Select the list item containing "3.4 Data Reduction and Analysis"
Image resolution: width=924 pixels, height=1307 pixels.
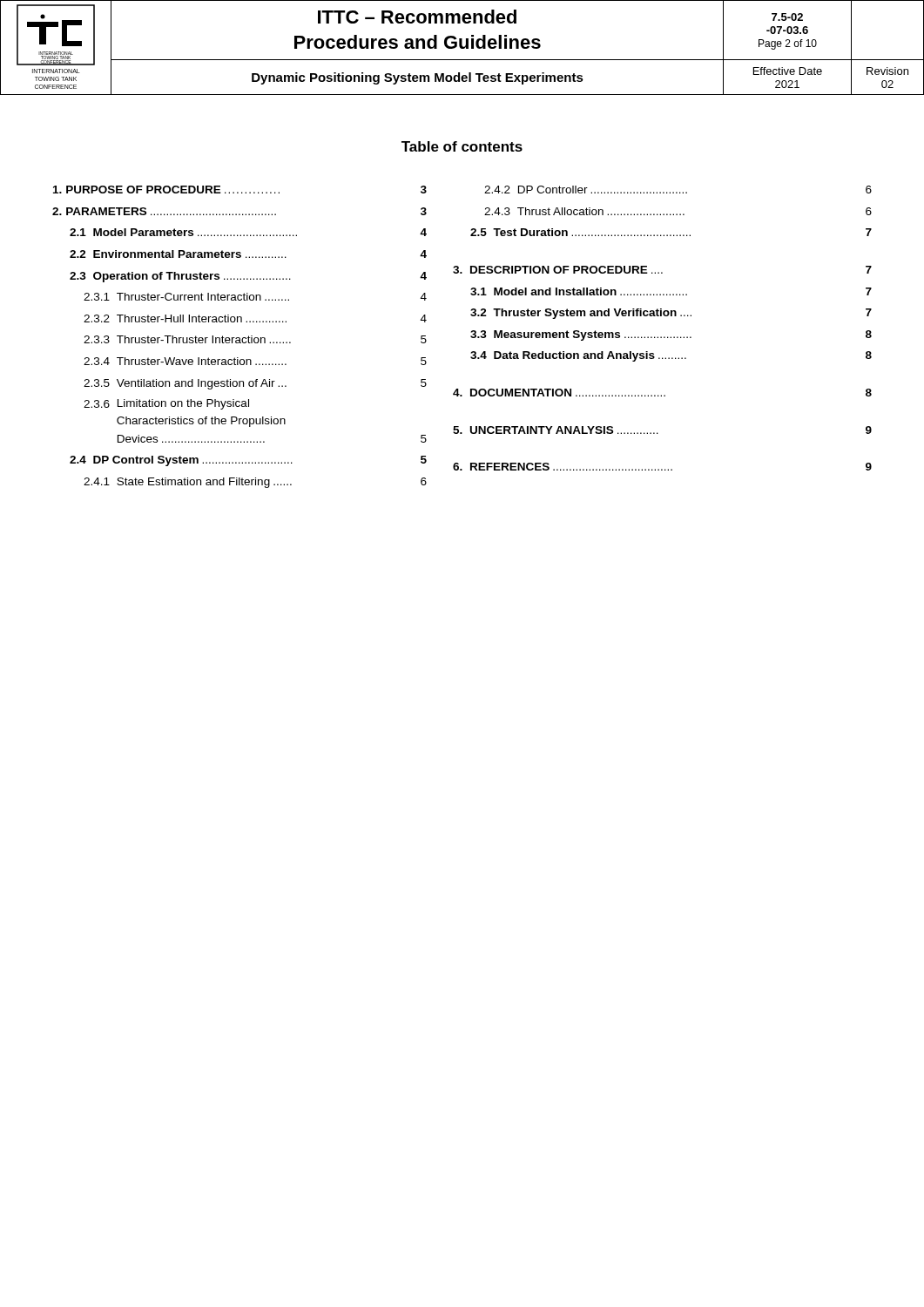tap(671, 356)
